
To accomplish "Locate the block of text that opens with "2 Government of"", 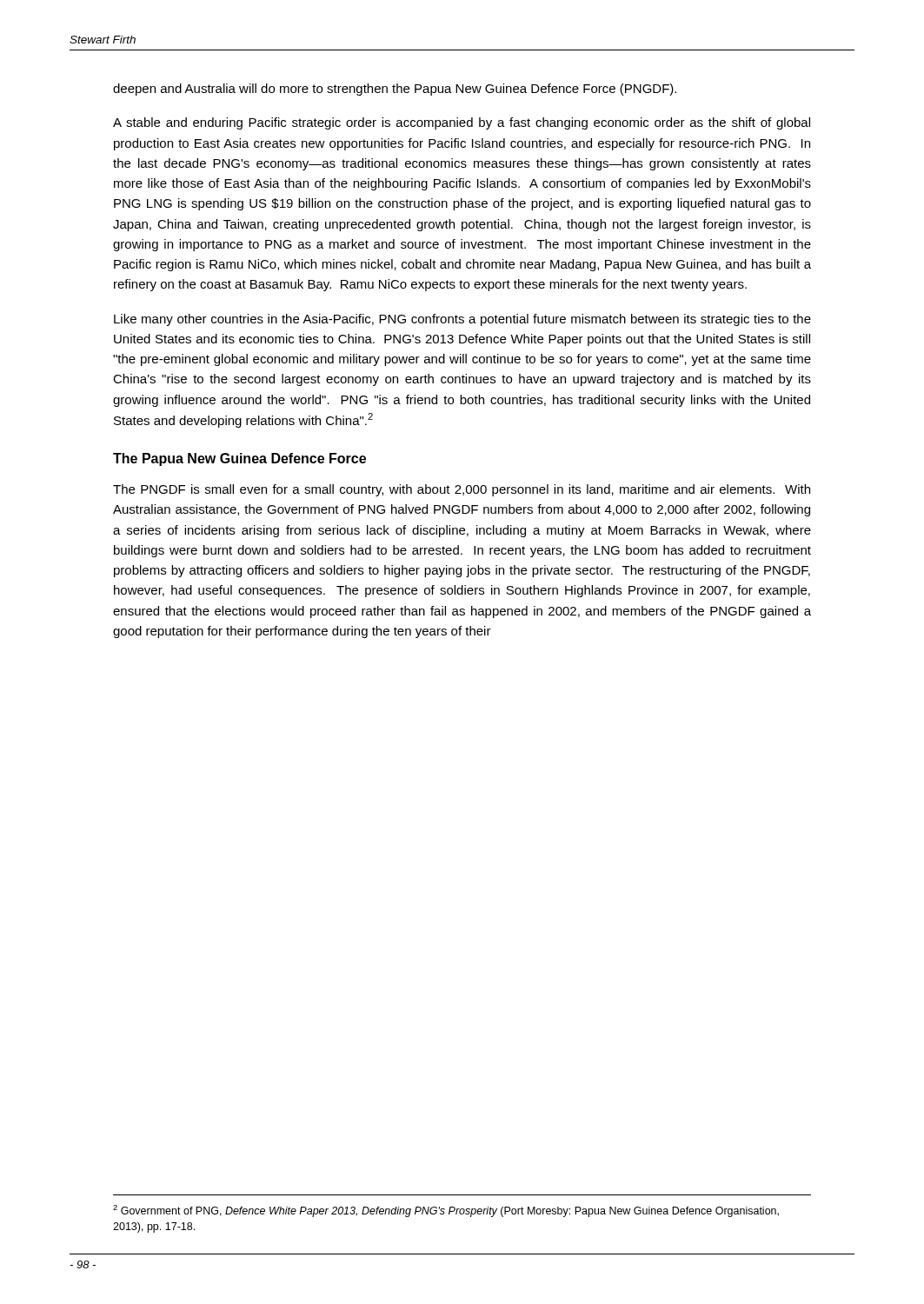I will pyautogui.click(x=446, y=1218).
